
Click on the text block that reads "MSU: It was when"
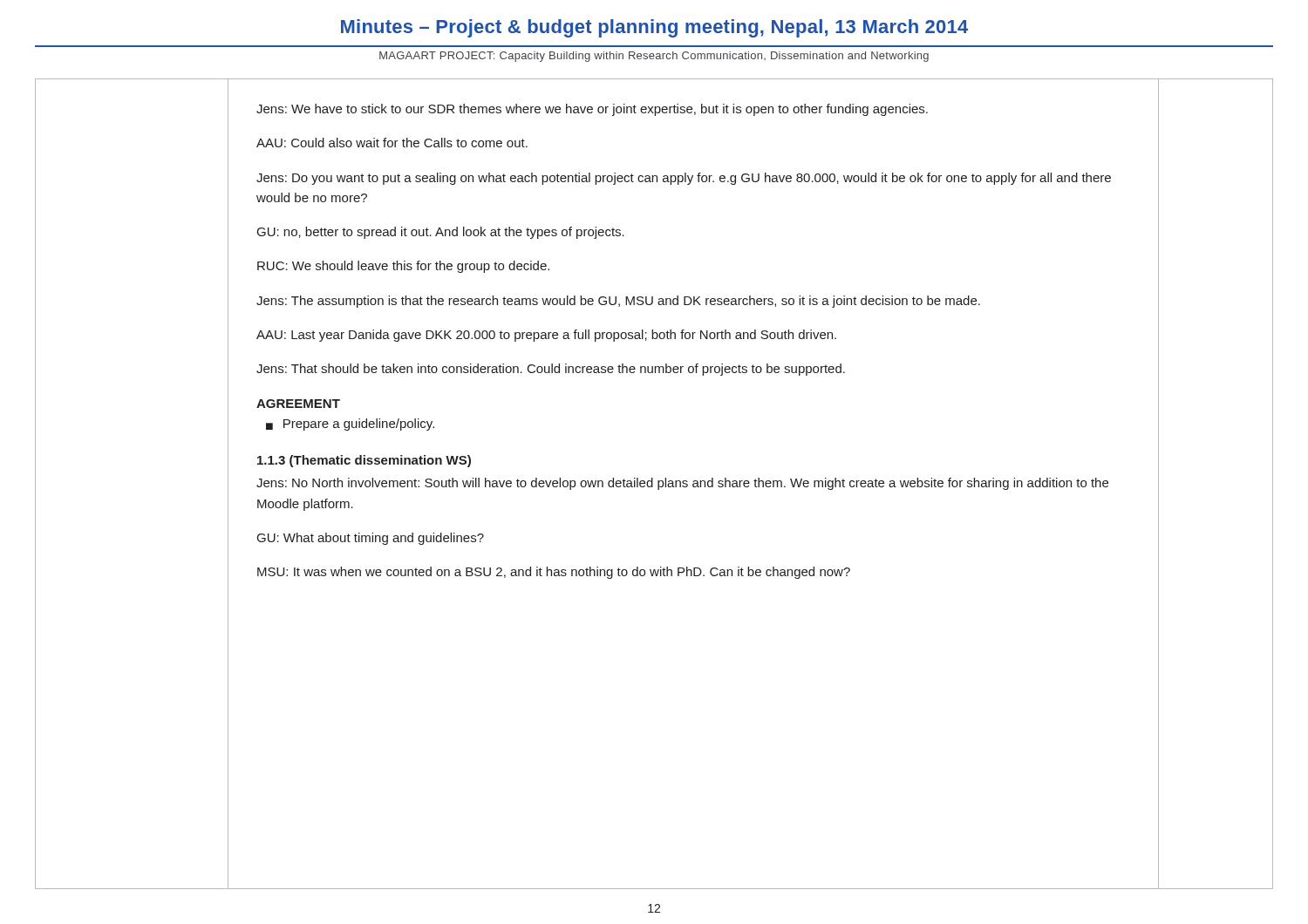553,571
